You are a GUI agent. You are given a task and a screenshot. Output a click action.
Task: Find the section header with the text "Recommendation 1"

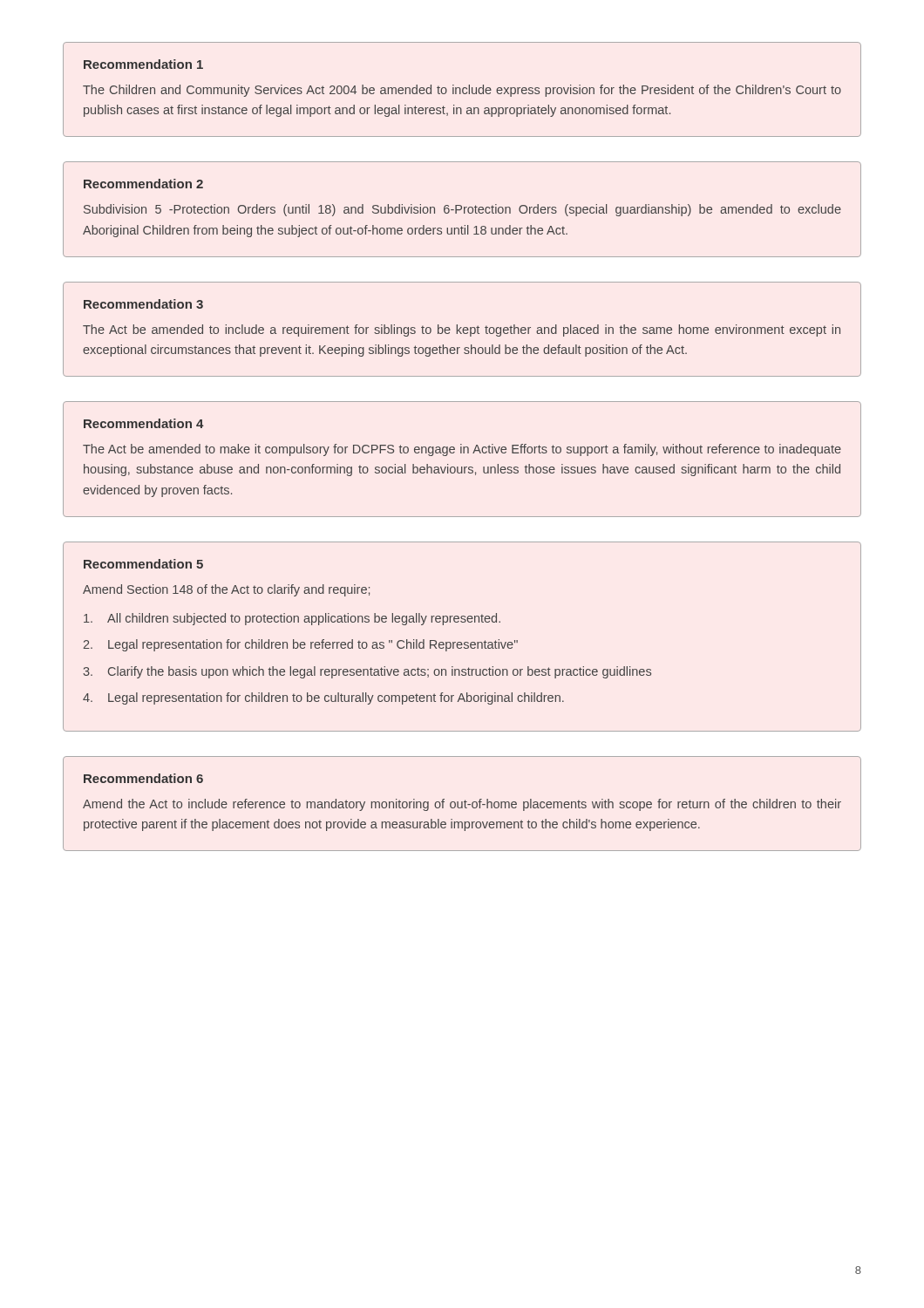coord(143,64)
